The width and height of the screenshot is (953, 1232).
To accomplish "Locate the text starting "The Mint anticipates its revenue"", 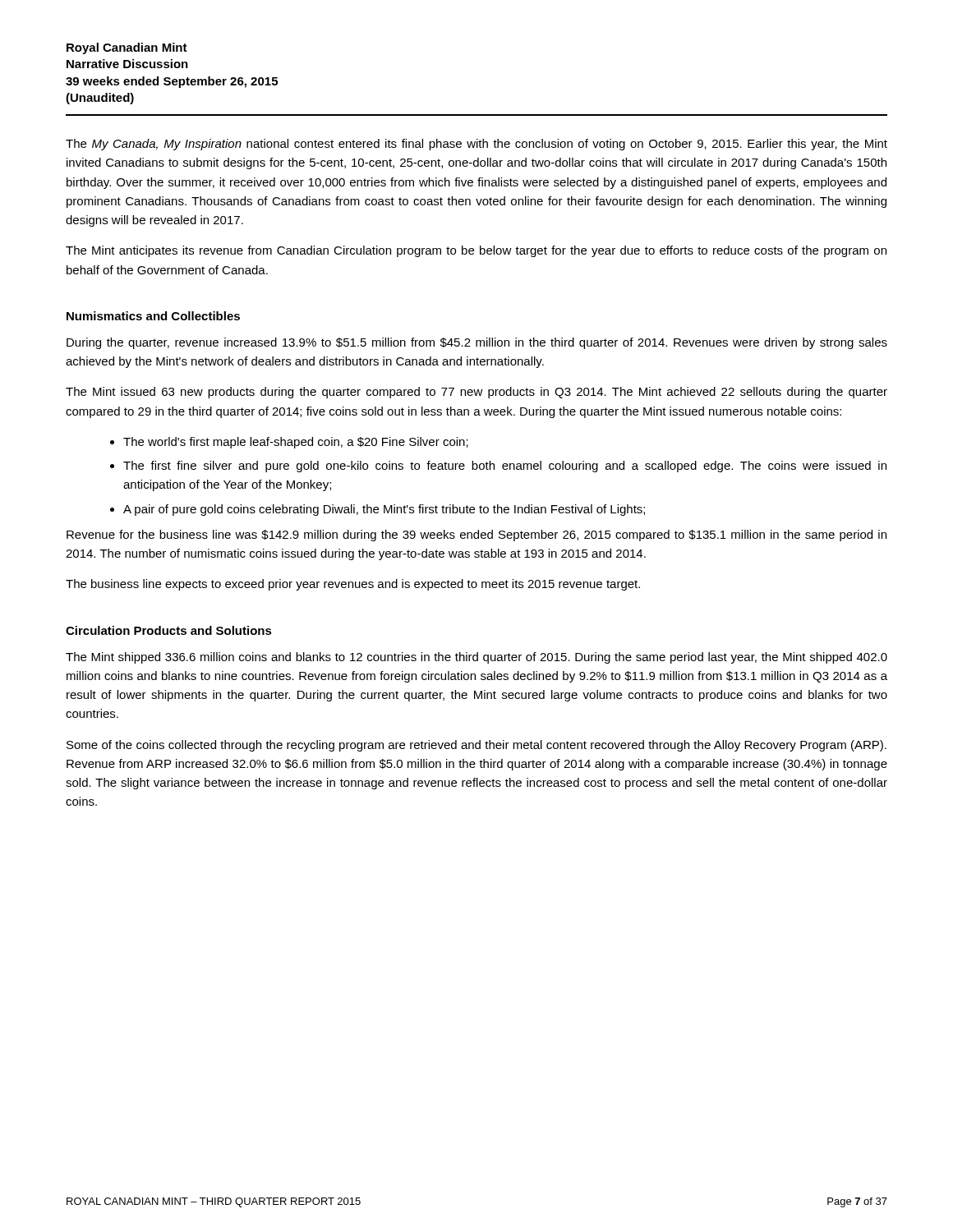I will click(476, 260).
